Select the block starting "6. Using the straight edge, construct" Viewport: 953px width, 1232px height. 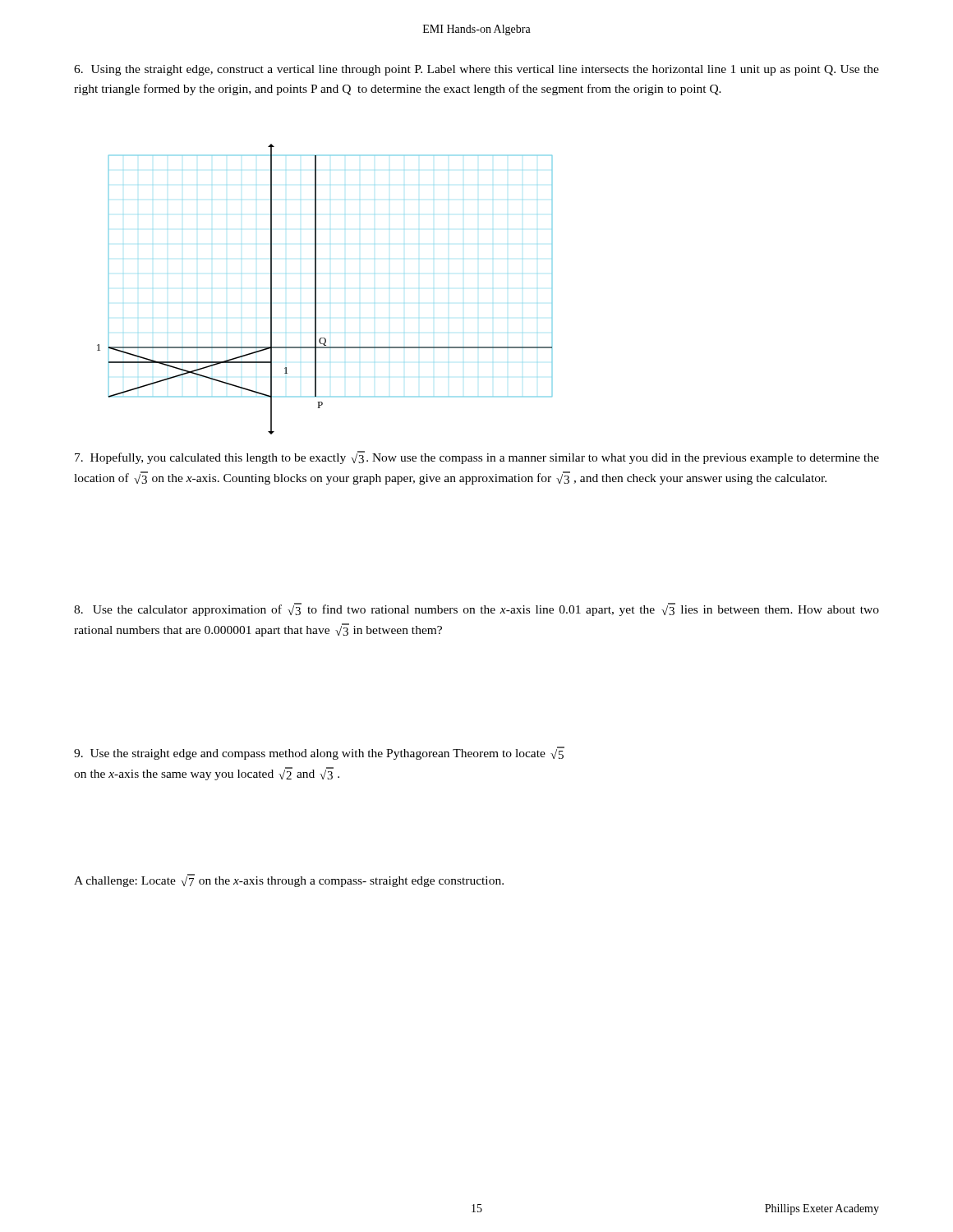(x=476, y=78)
